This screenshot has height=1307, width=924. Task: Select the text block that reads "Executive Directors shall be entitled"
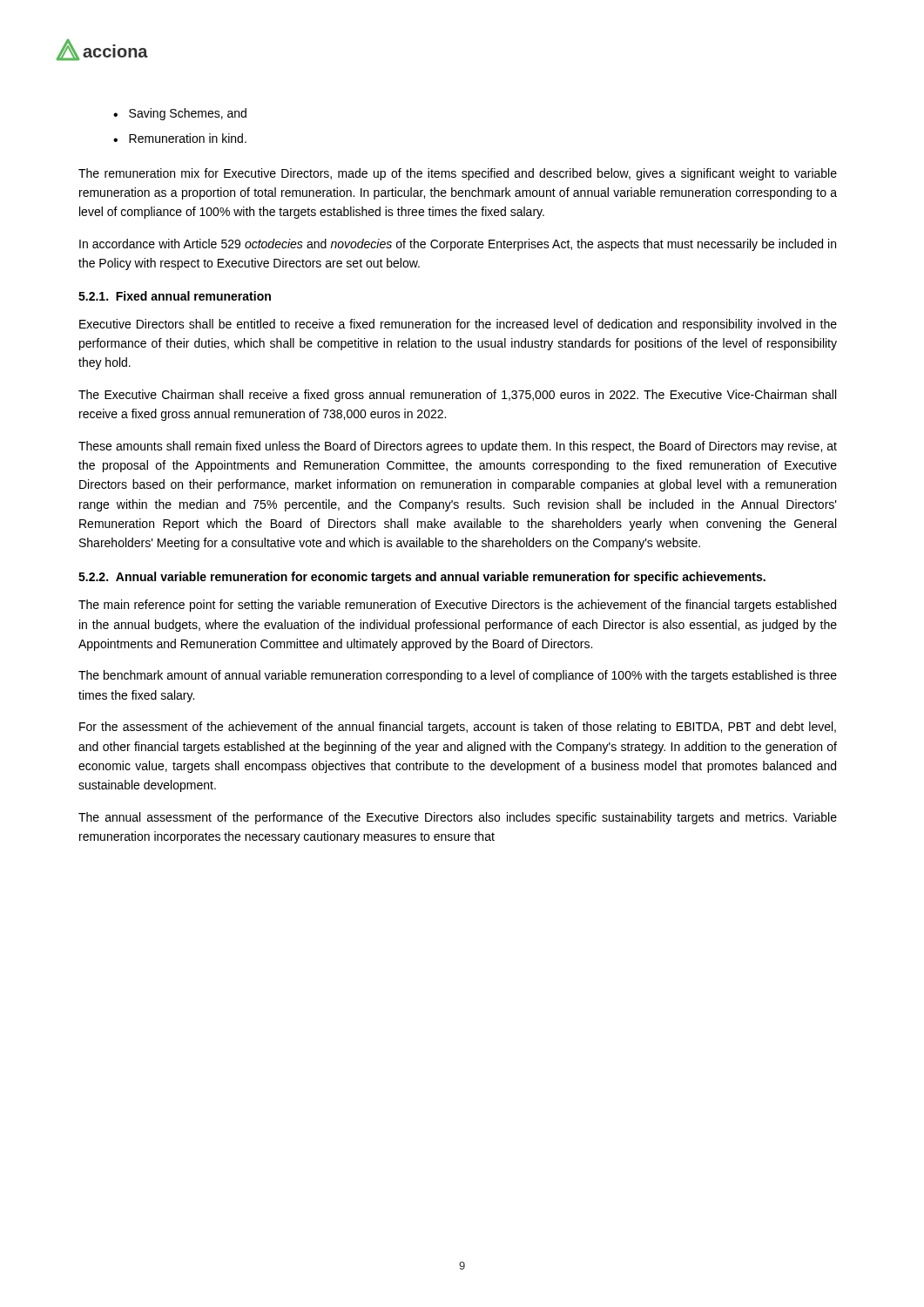(x=458, y=343)
